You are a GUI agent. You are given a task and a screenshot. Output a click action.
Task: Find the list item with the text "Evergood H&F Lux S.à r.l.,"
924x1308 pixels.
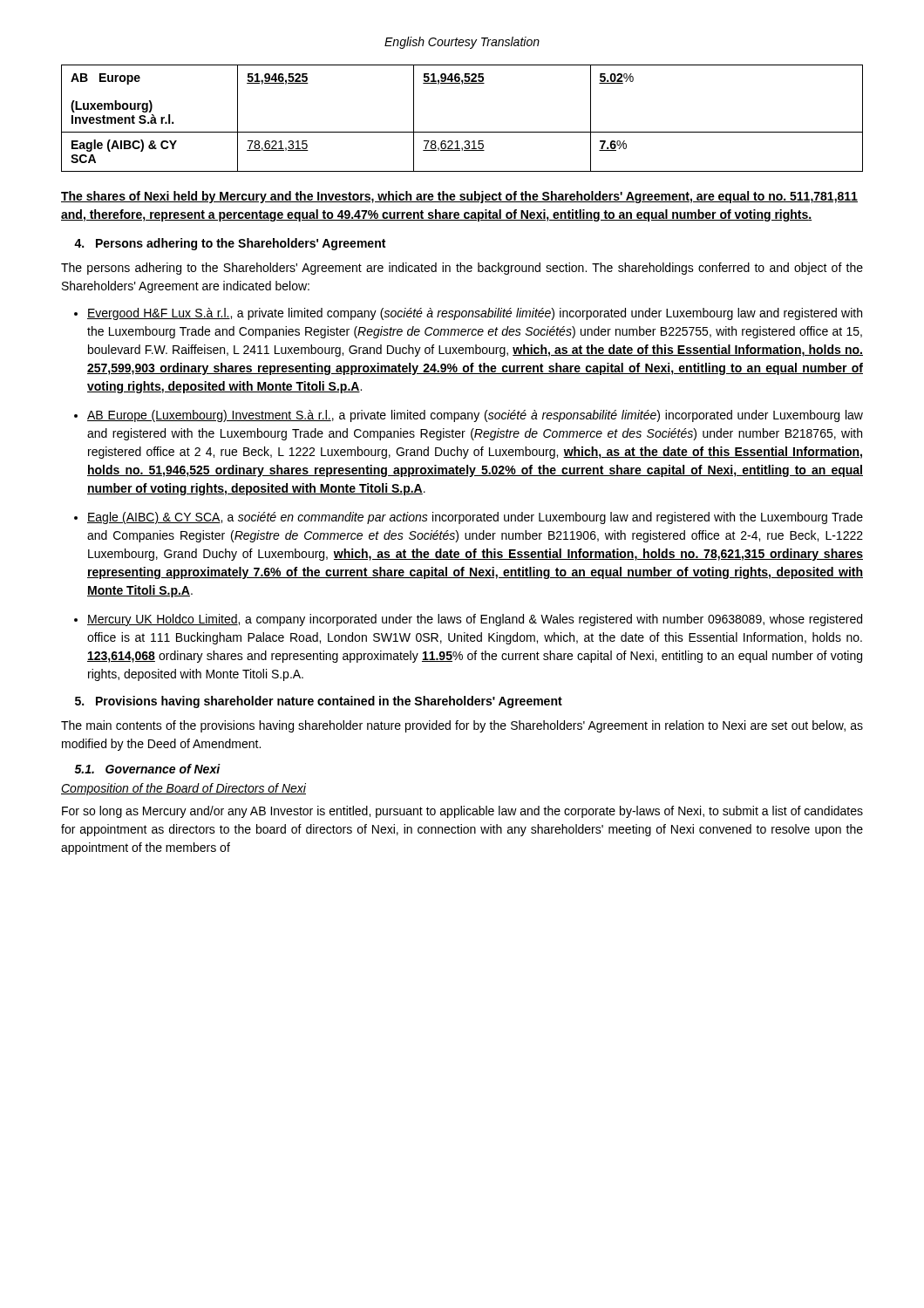pyautogui.click(x=475, y=350)
